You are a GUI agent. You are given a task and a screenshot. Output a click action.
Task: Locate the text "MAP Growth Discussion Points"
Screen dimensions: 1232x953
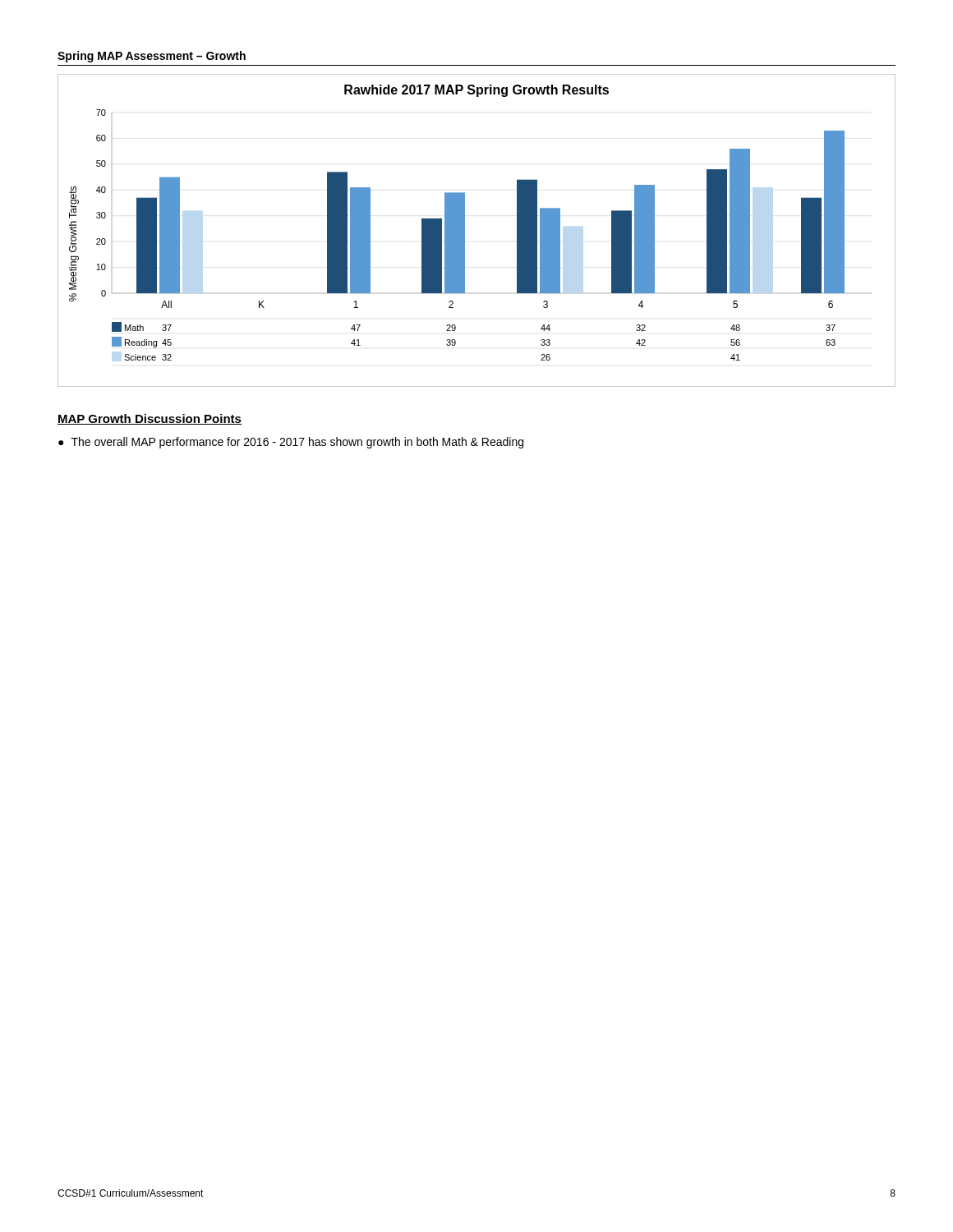(149, 418)
